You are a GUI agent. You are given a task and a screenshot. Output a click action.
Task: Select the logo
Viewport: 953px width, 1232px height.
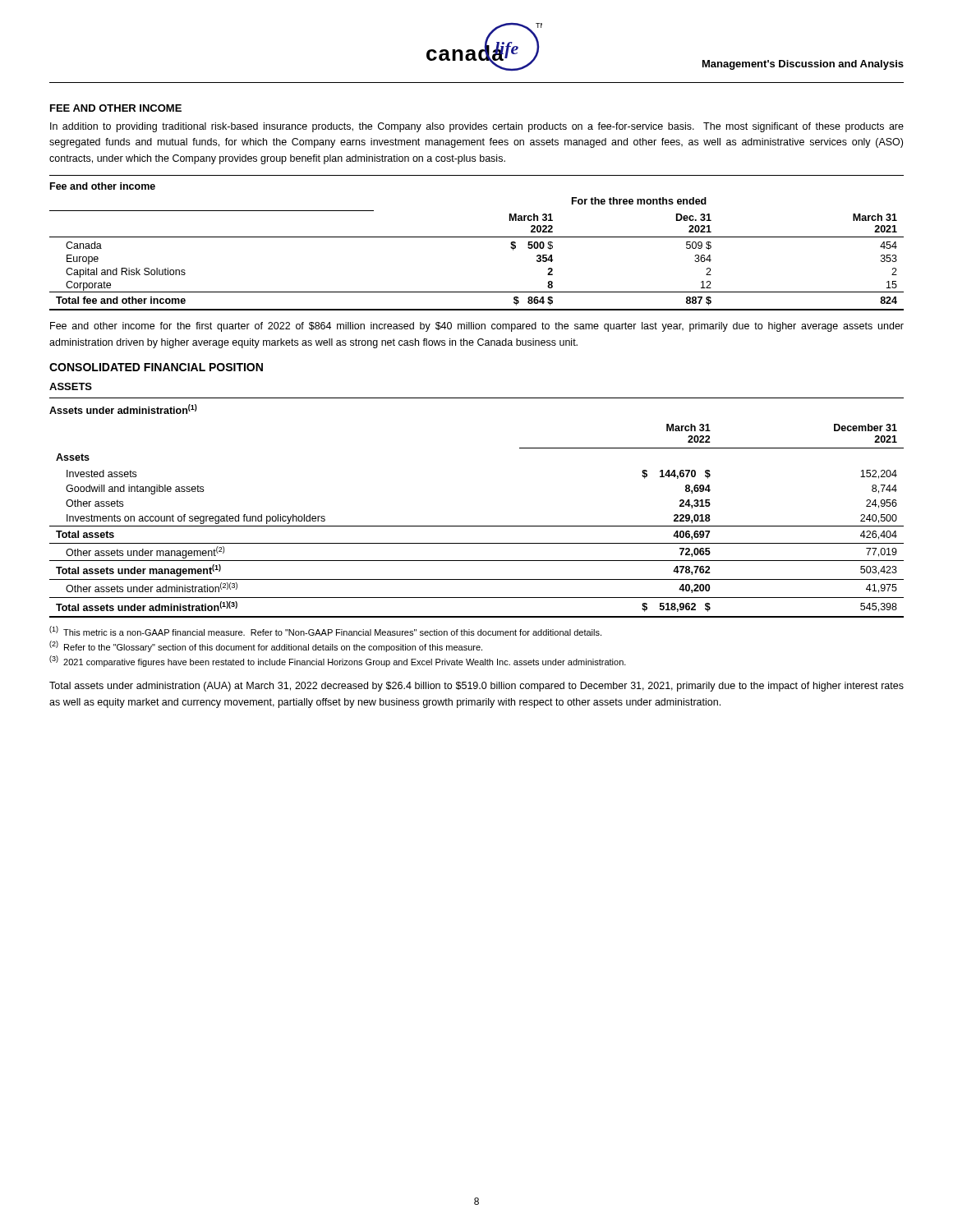(476, 48)
